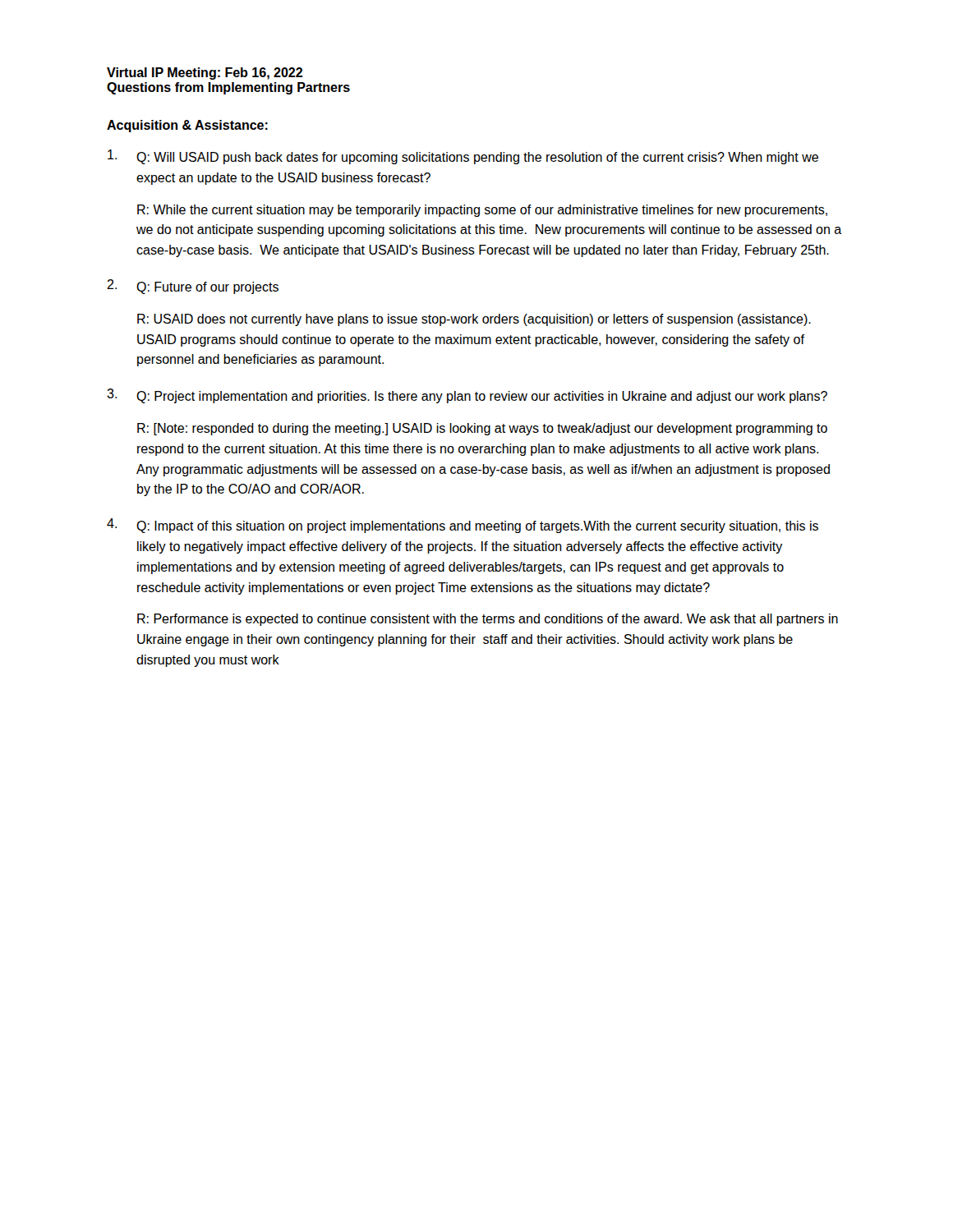Locate the block of text that opens with "3. Q: Project implementation"

(x=476, y=397)
